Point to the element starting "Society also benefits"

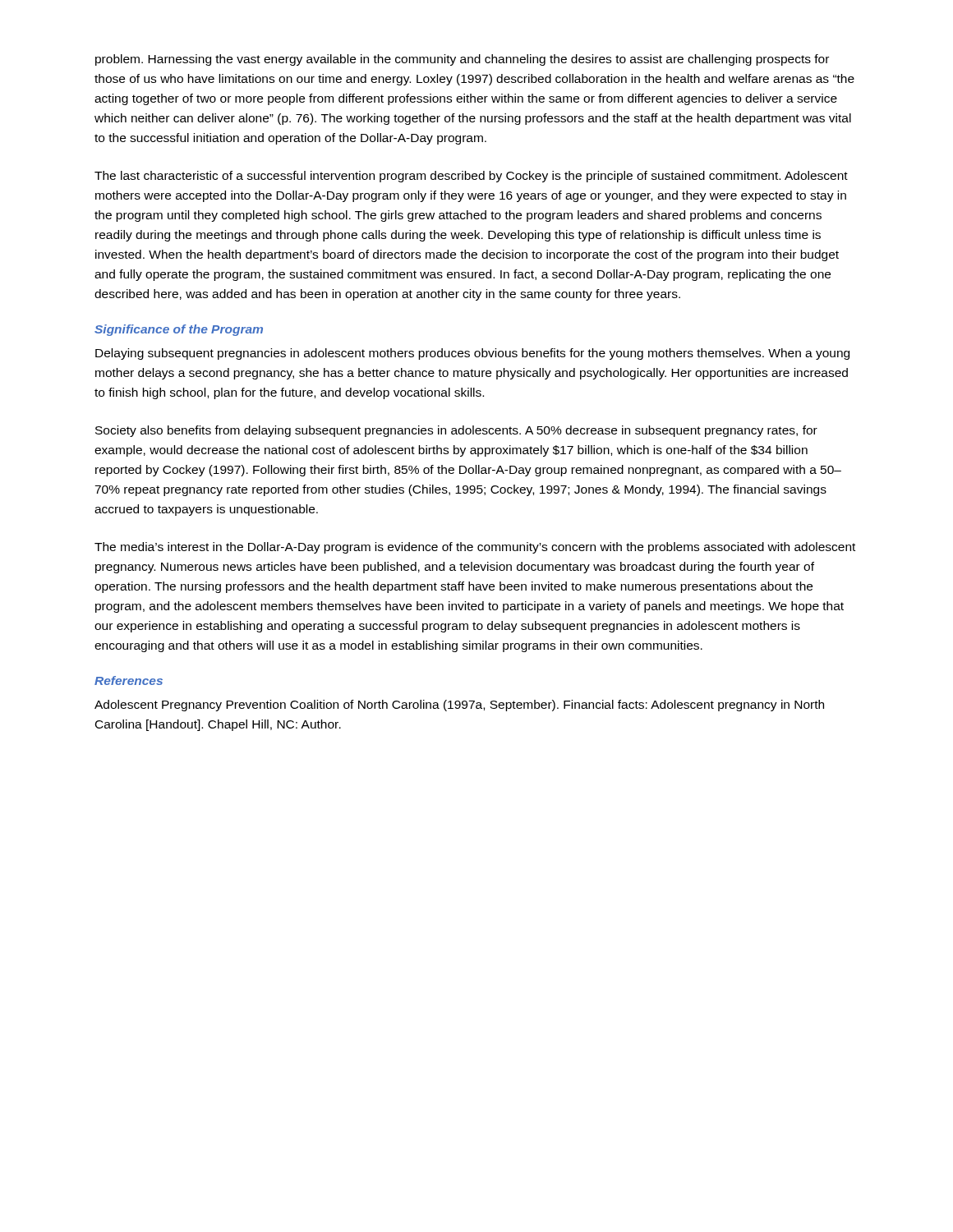coord(468,470)
